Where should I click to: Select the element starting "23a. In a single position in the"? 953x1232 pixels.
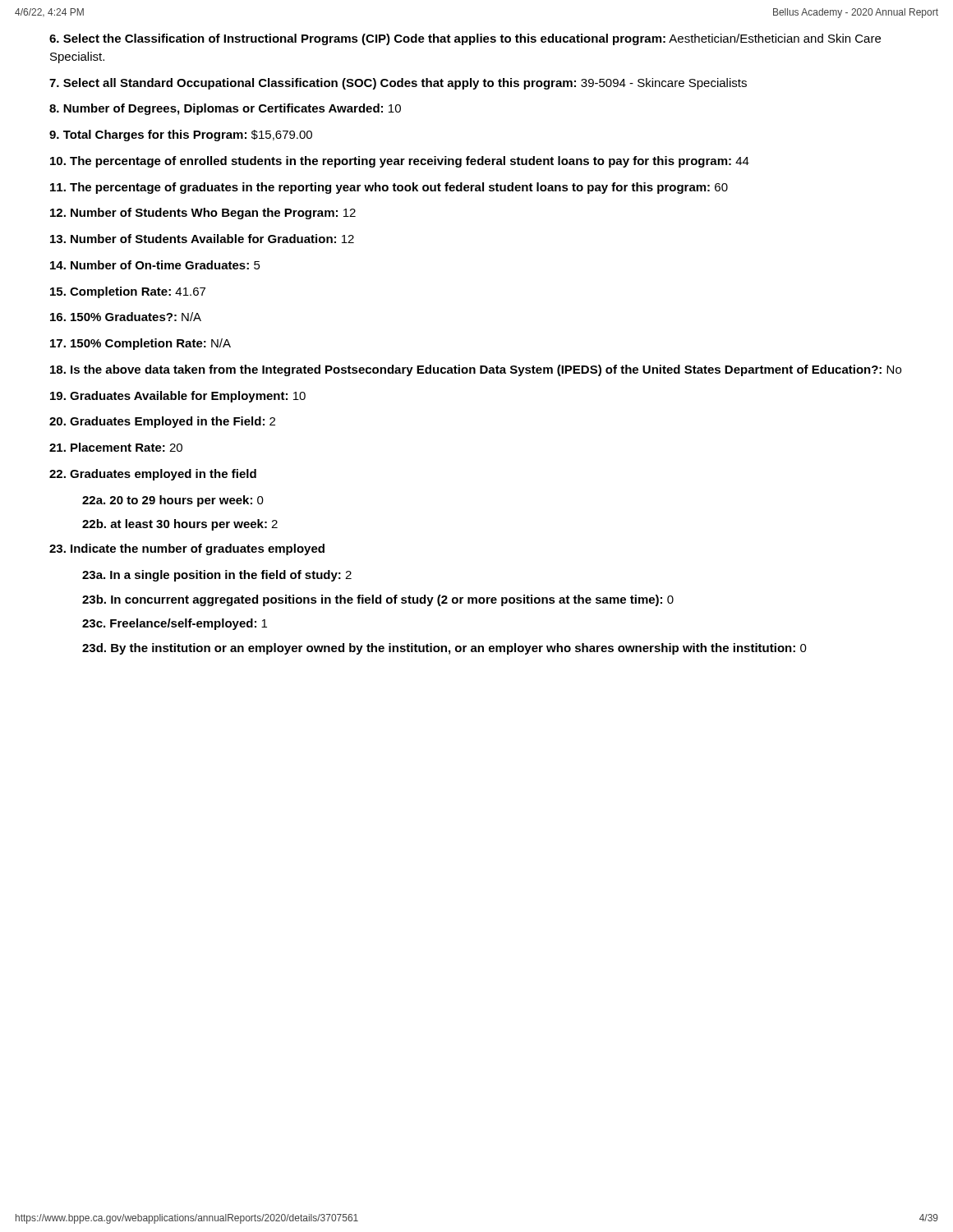[x=217, y=574]
